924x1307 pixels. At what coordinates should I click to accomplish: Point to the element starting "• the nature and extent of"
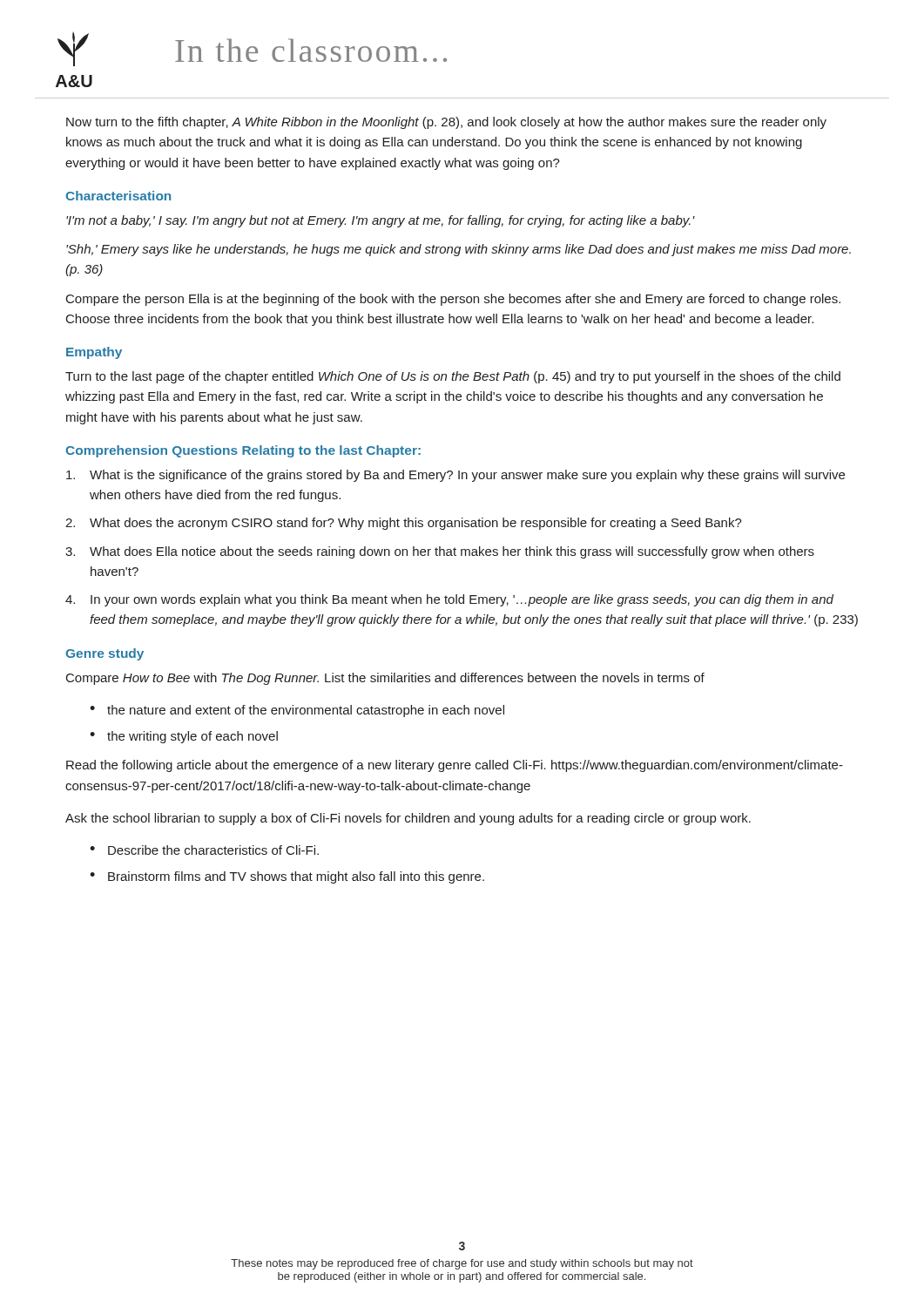(x=474, y=710)
